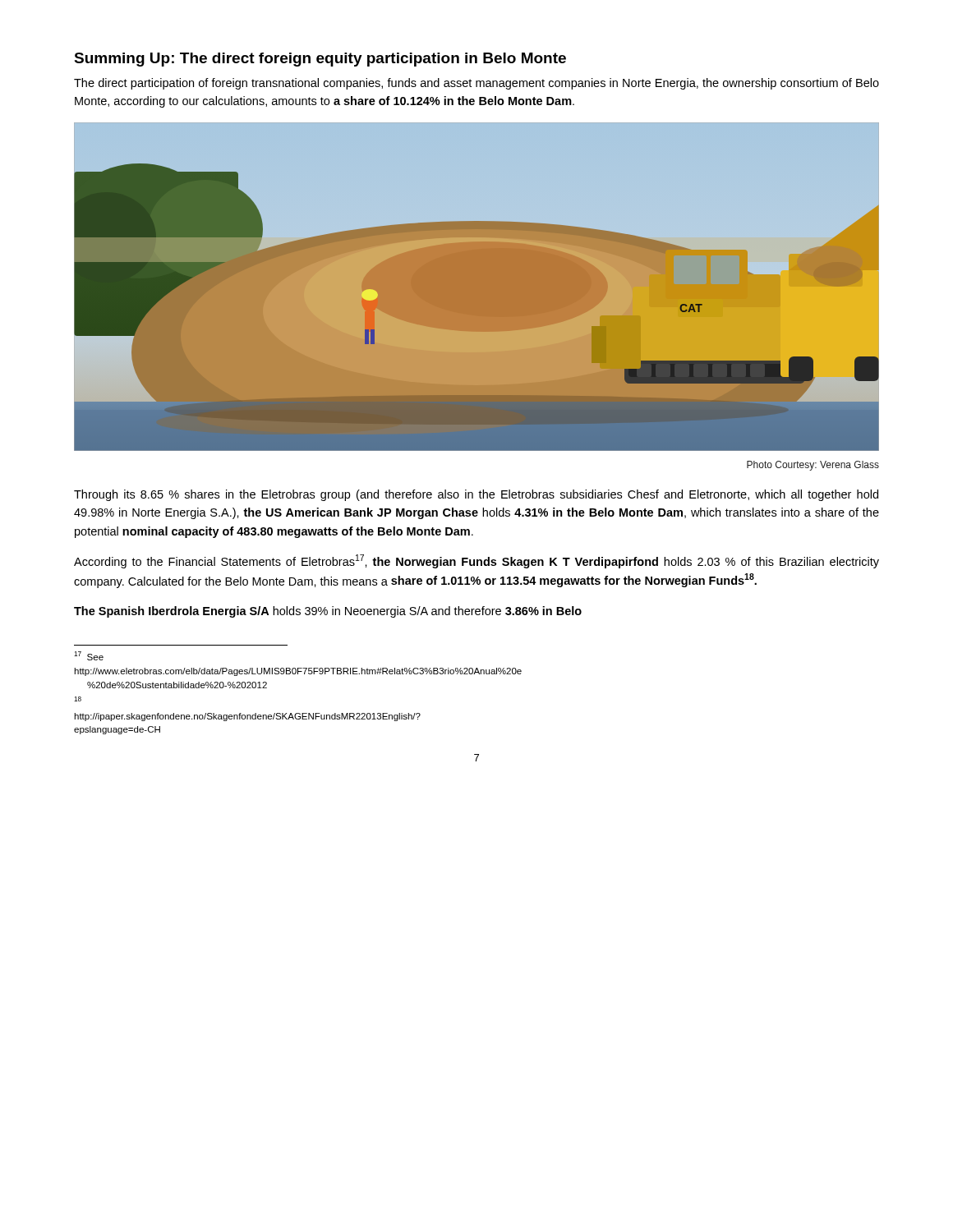Select the footnote that reads "18 http://ipaper.skagenfondene.no/Skagenfondene/SKAGENFundsMR22013English/?epslanguage=de-CH"

click(x=181, y=715)
